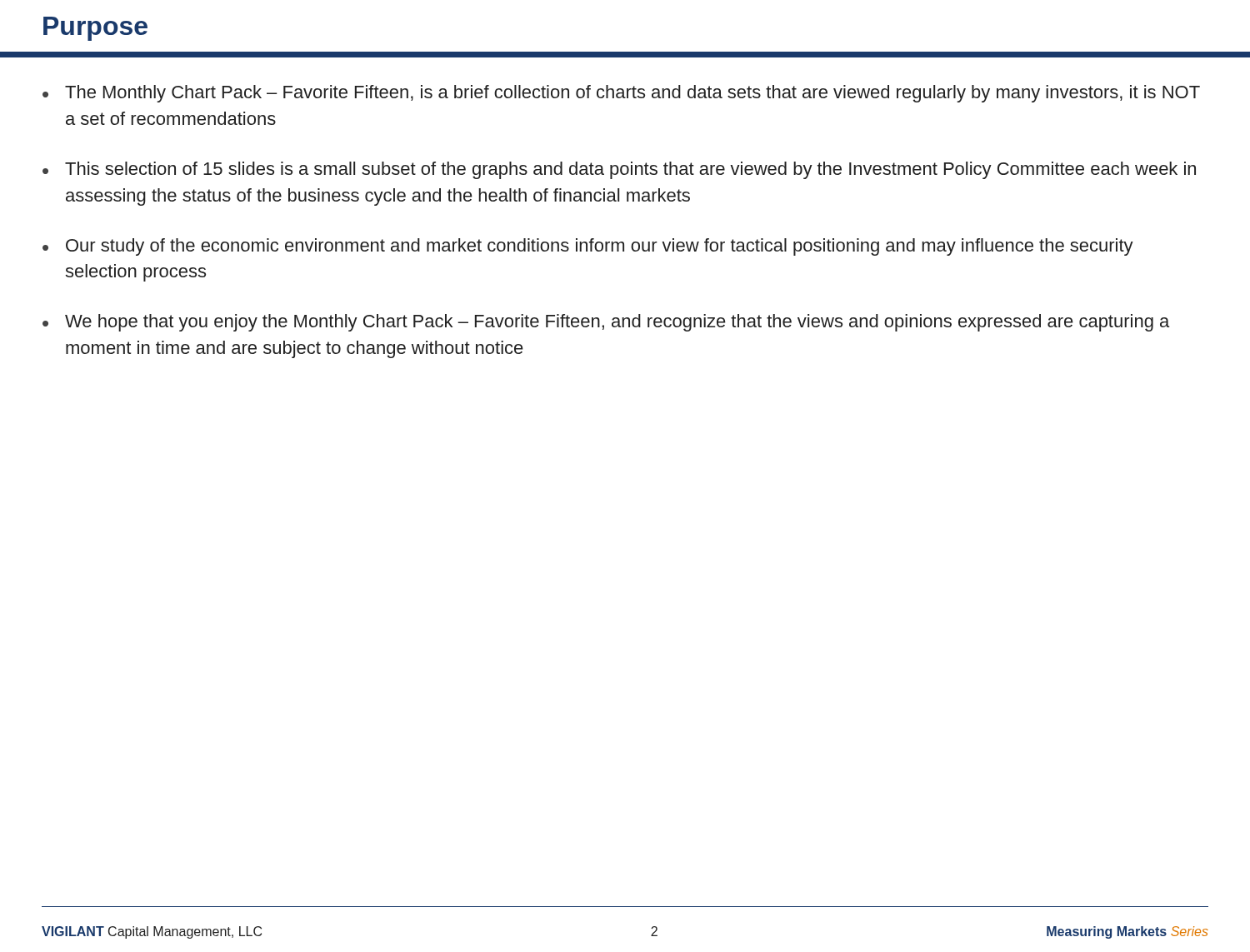
Task: Find the element starting "• Our study of the economic"
Action: (625, 259)
